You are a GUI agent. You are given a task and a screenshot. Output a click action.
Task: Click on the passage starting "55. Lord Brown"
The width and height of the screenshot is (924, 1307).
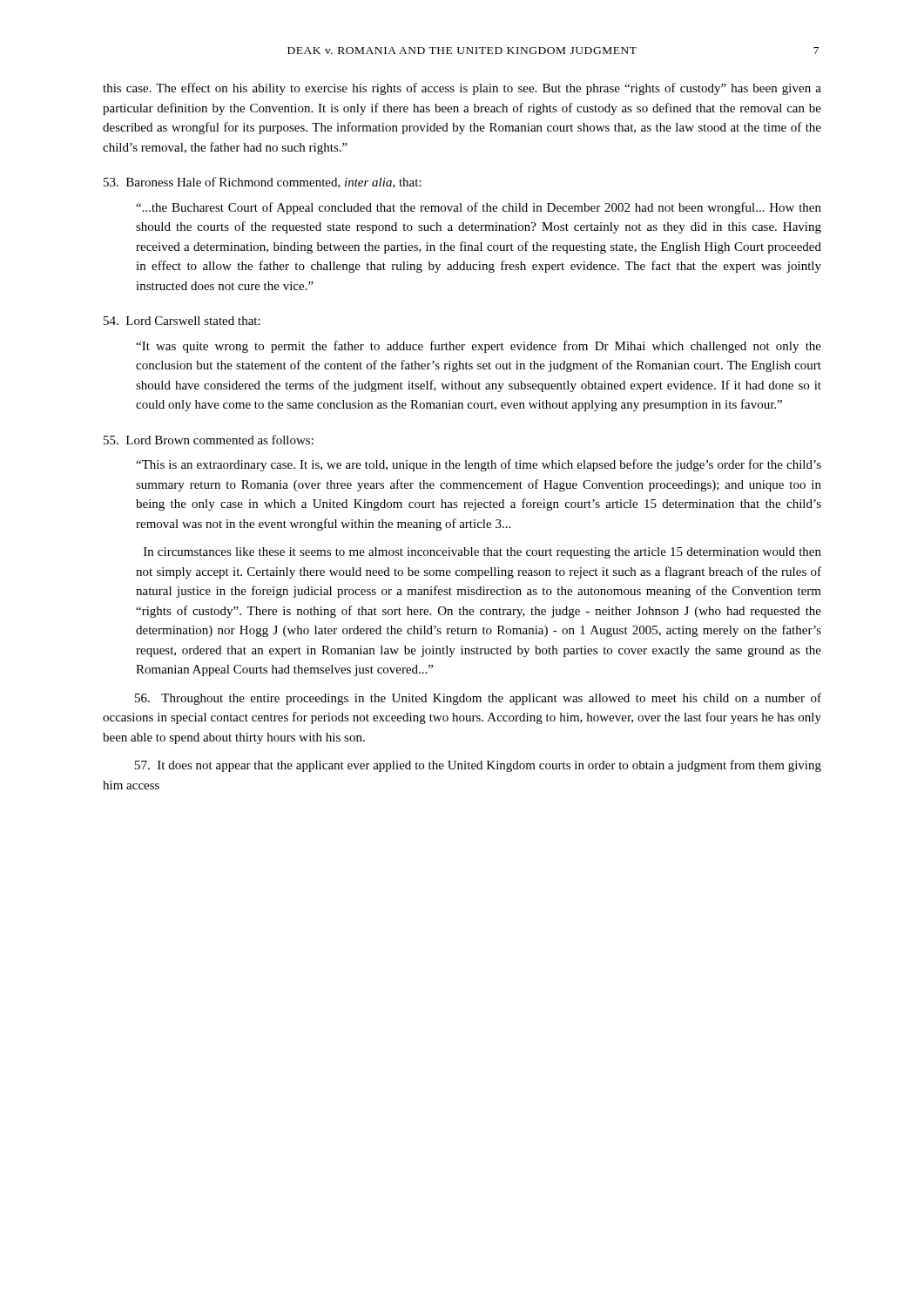pyautogui.click(x=209, y=440)
